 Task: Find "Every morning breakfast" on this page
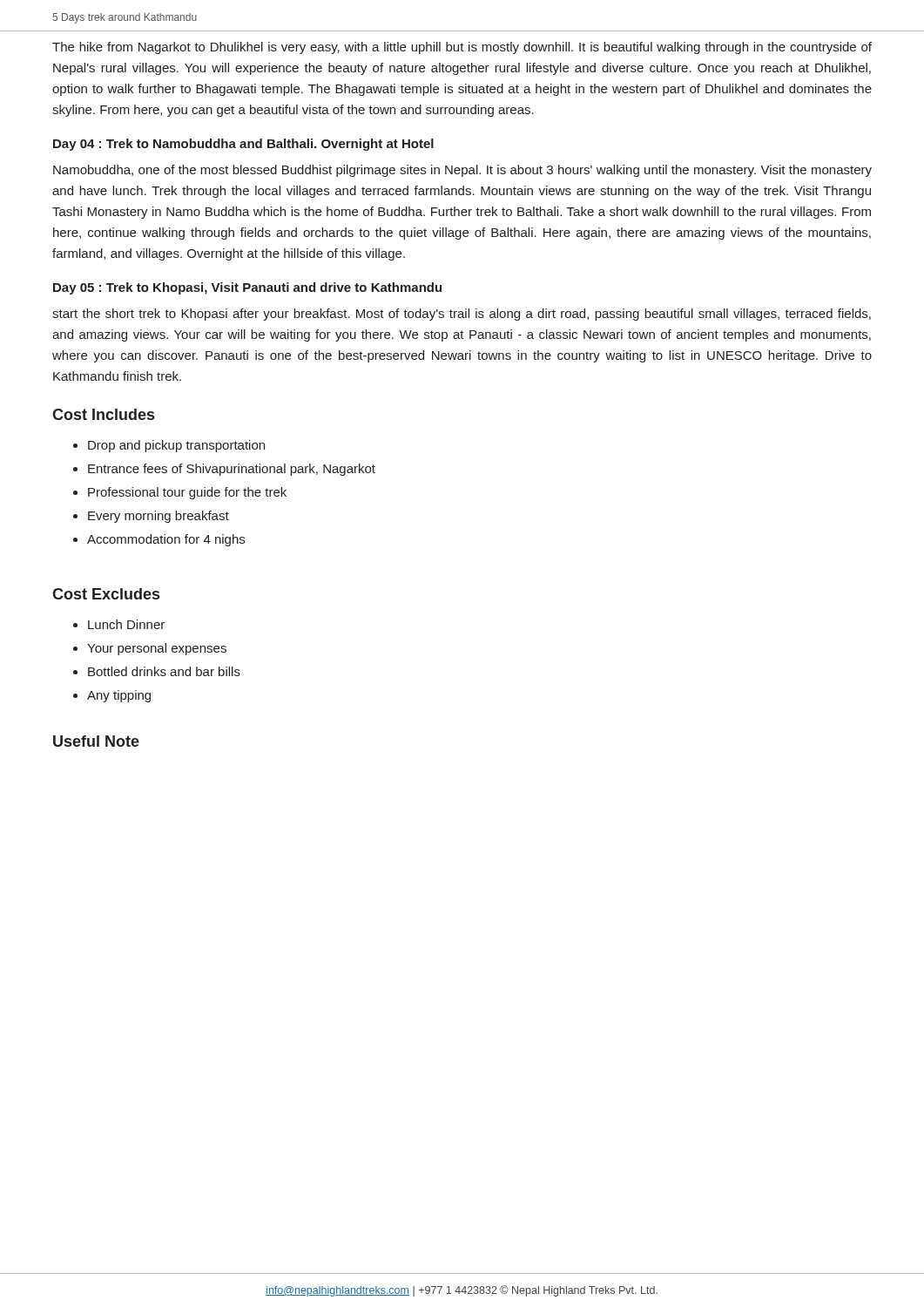click(x=158, y=515)
